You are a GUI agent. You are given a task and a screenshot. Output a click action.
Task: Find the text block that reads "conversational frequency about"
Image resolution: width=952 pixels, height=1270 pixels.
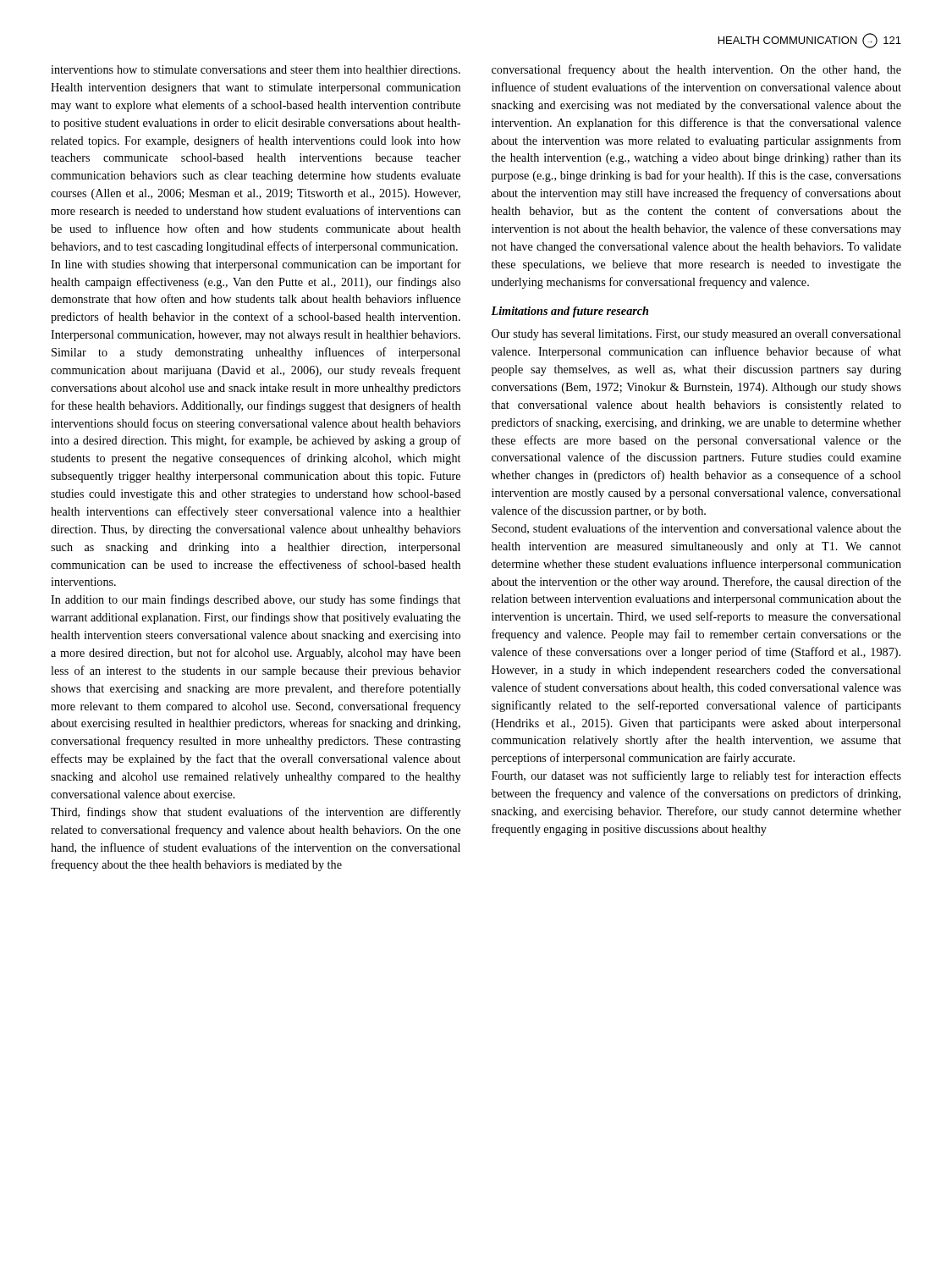coord(696,176)
